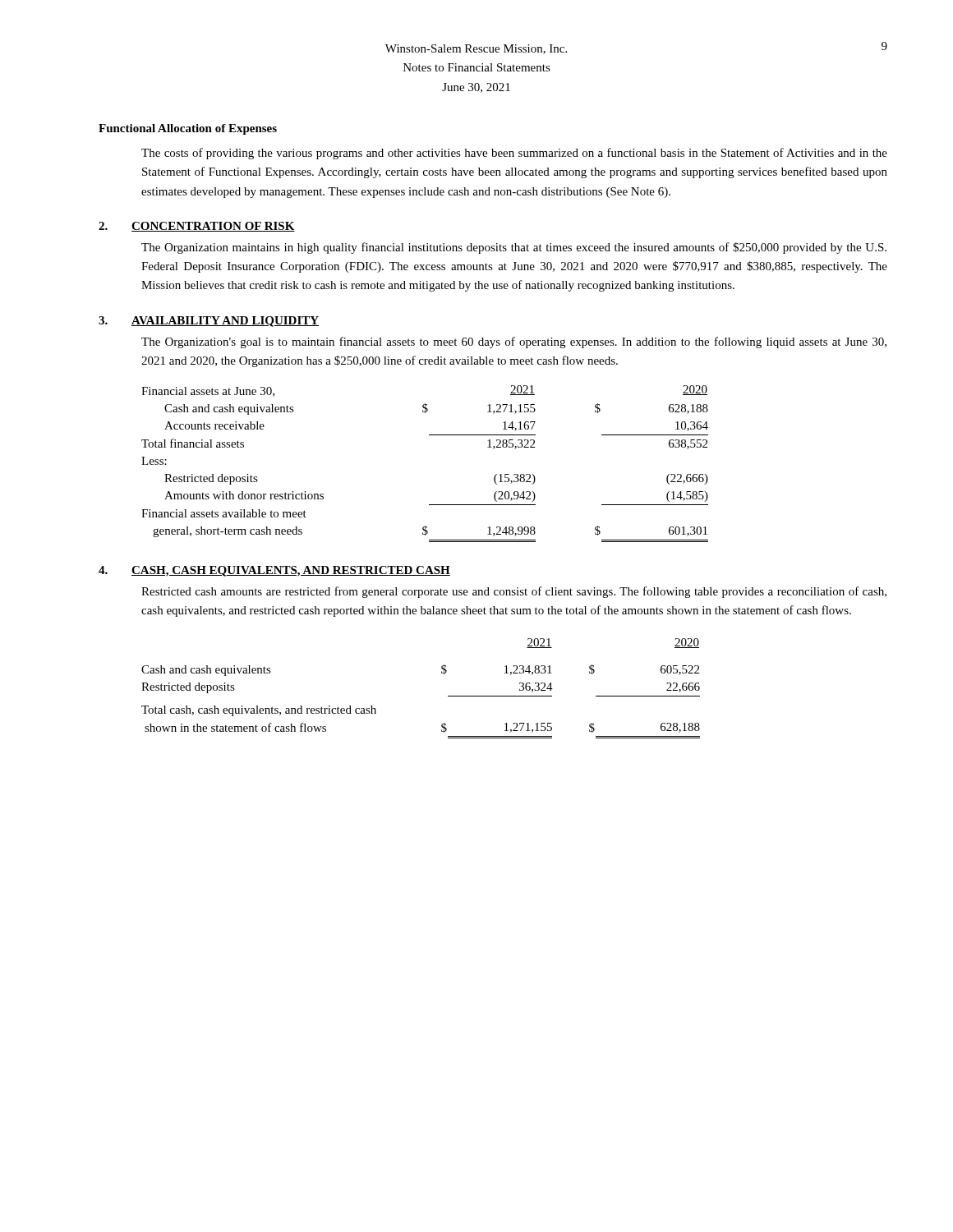
Task: Select the section header with the text "3. AVAILABILITY AND LIQUIDITY"
Action: (x=209, y=320)
